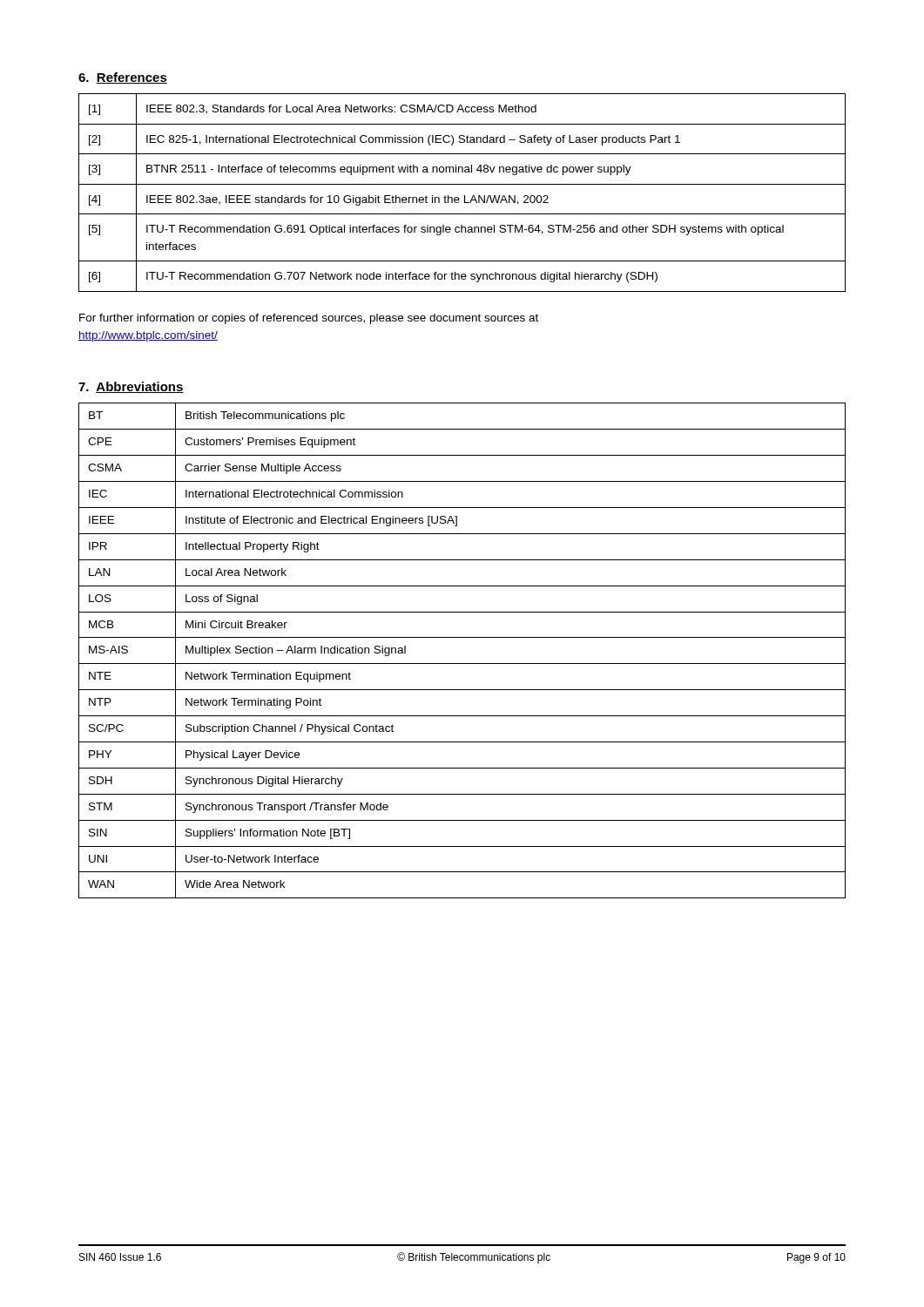The image size is (924, 1307).
Task: Select the table that reads "Synchronous Digital Hierarchy"
Action: [x=462, y=651]
